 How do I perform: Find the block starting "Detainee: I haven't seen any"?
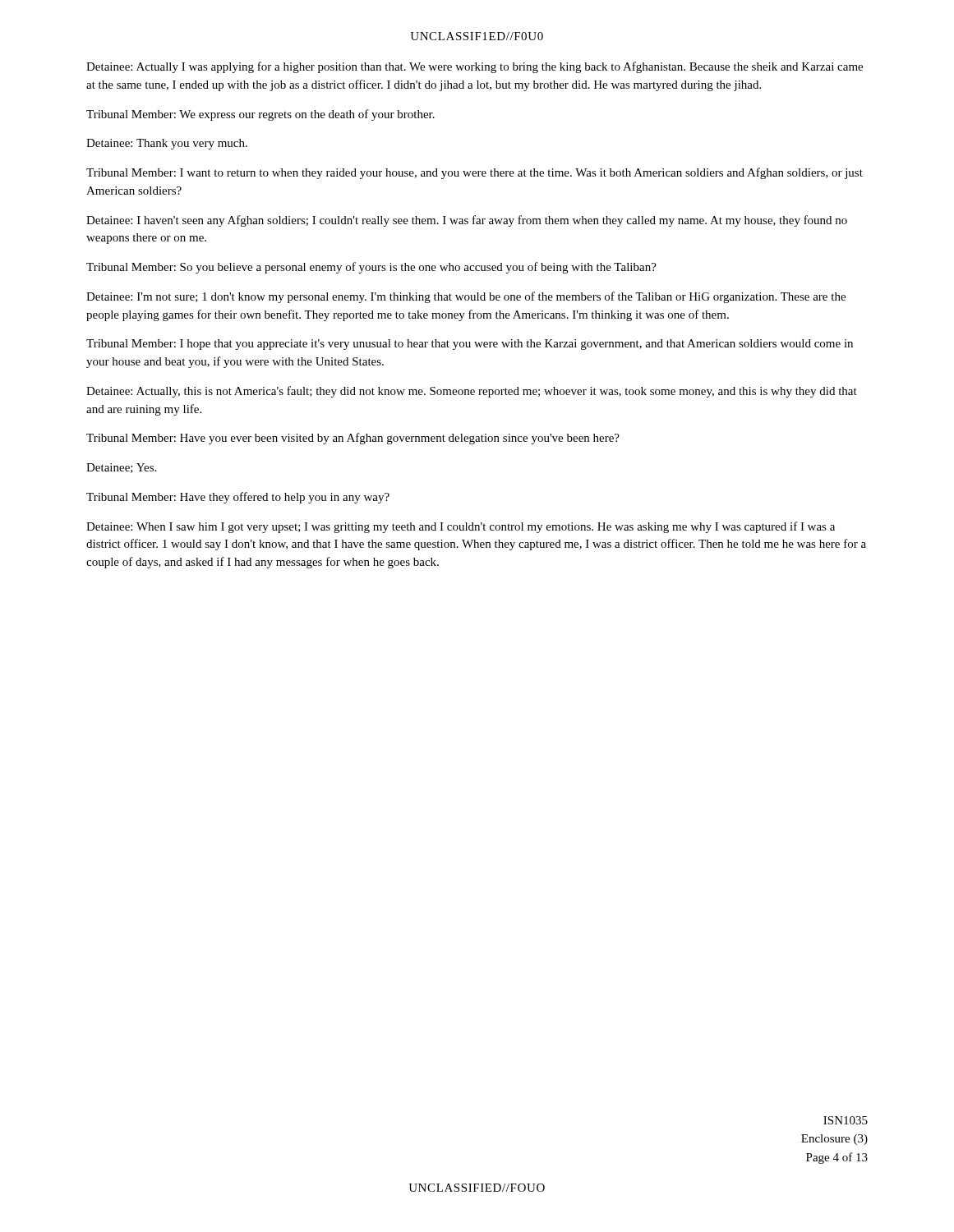pyautogui.click(x=467, y=229)
